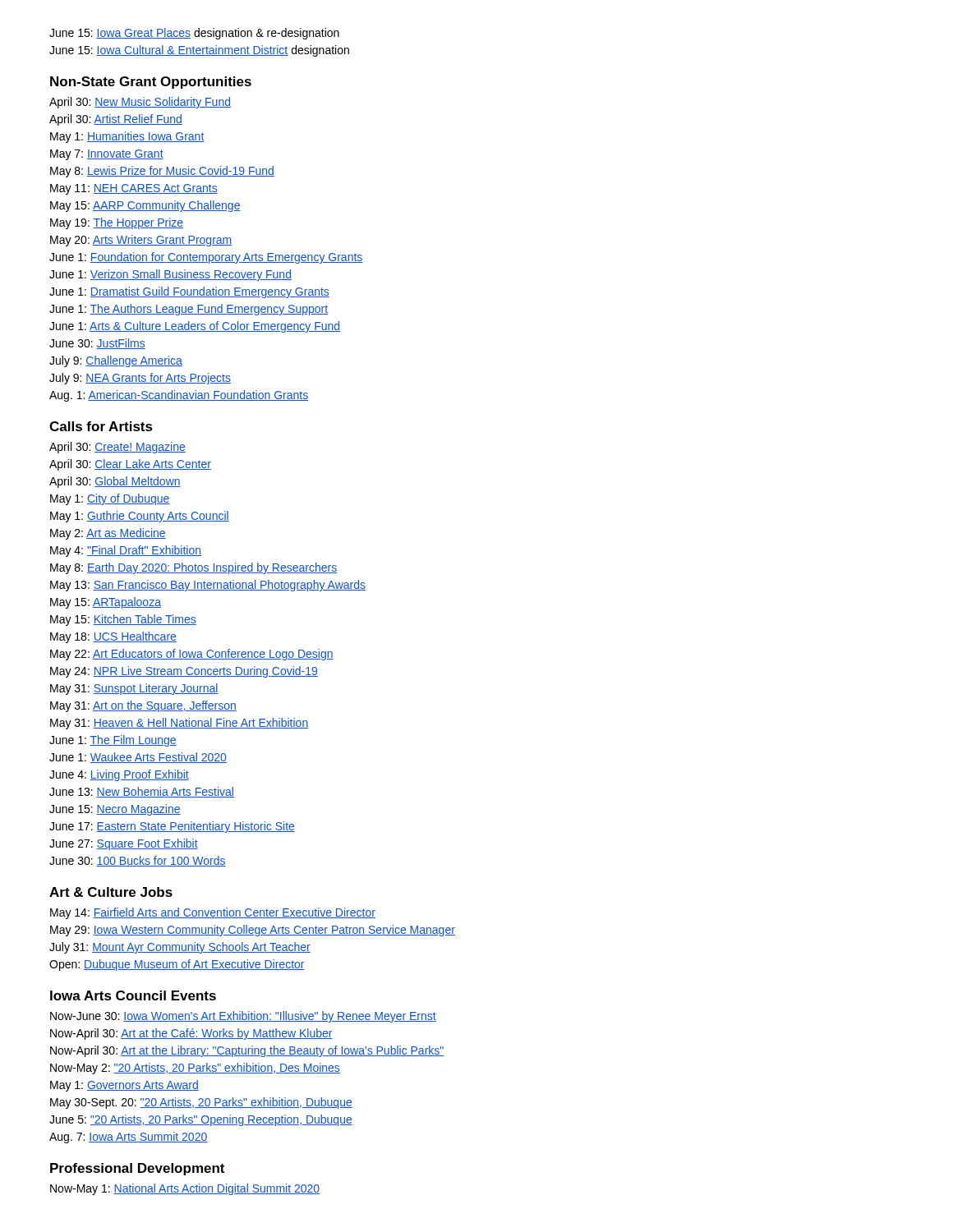Find the list item containing "May 4: "Final Draft" Exhibition"
Screen dimensions: 1232x953
(x=125, y=550)
